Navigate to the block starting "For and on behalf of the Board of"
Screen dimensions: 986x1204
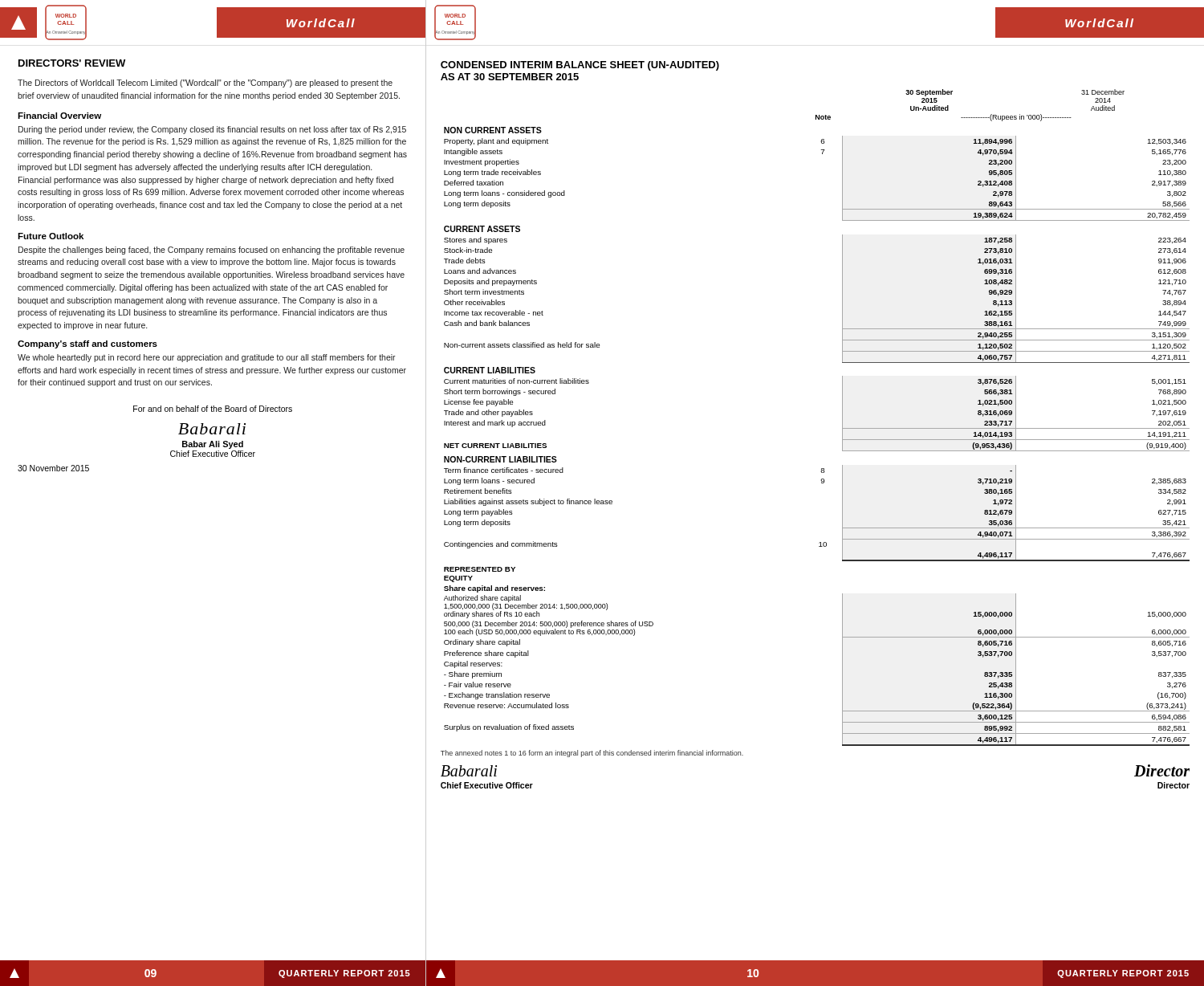213,409
